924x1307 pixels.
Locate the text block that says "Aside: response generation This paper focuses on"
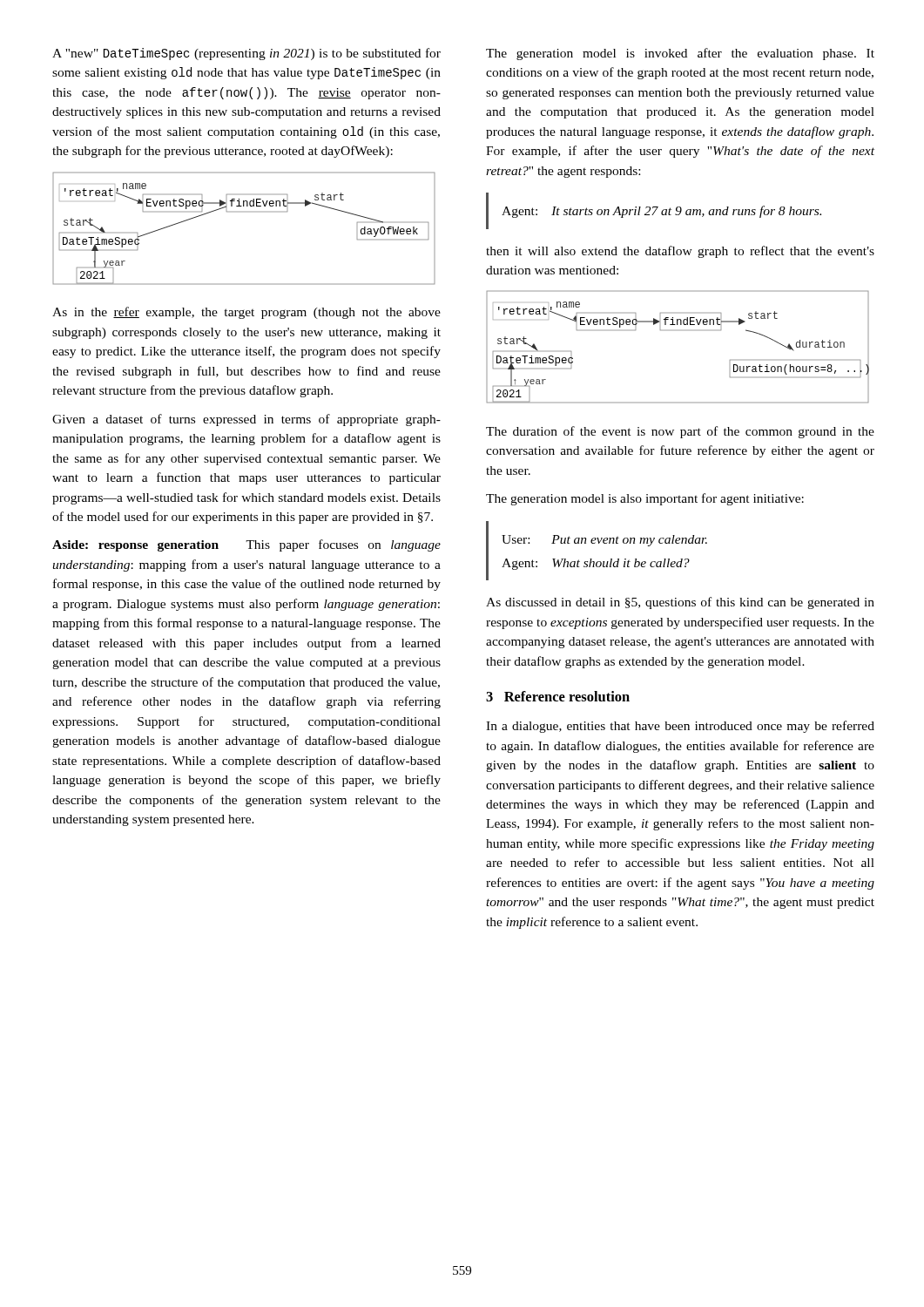coord(246,682)
